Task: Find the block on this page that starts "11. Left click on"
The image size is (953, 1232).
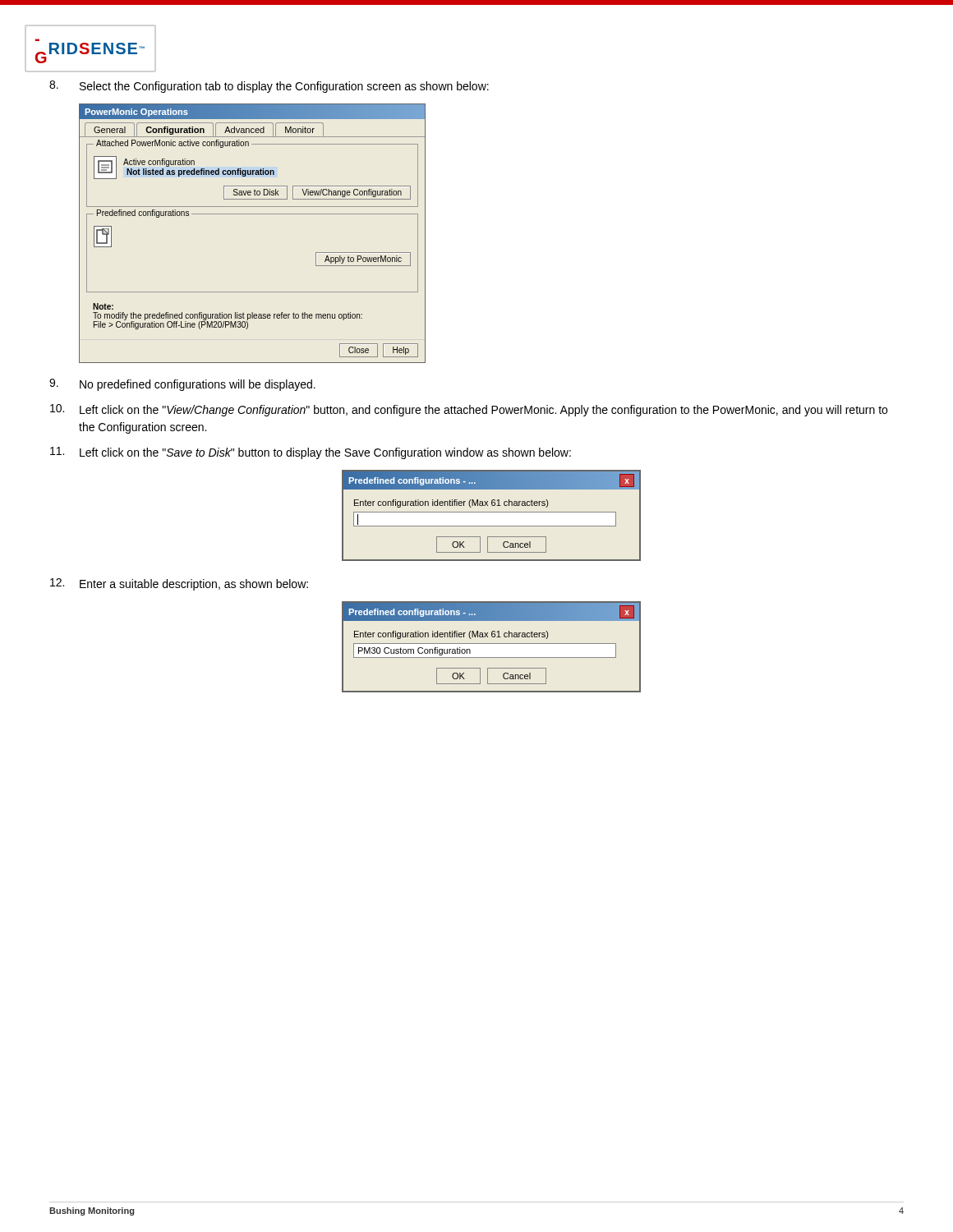Action: click(x=310, y=453)
